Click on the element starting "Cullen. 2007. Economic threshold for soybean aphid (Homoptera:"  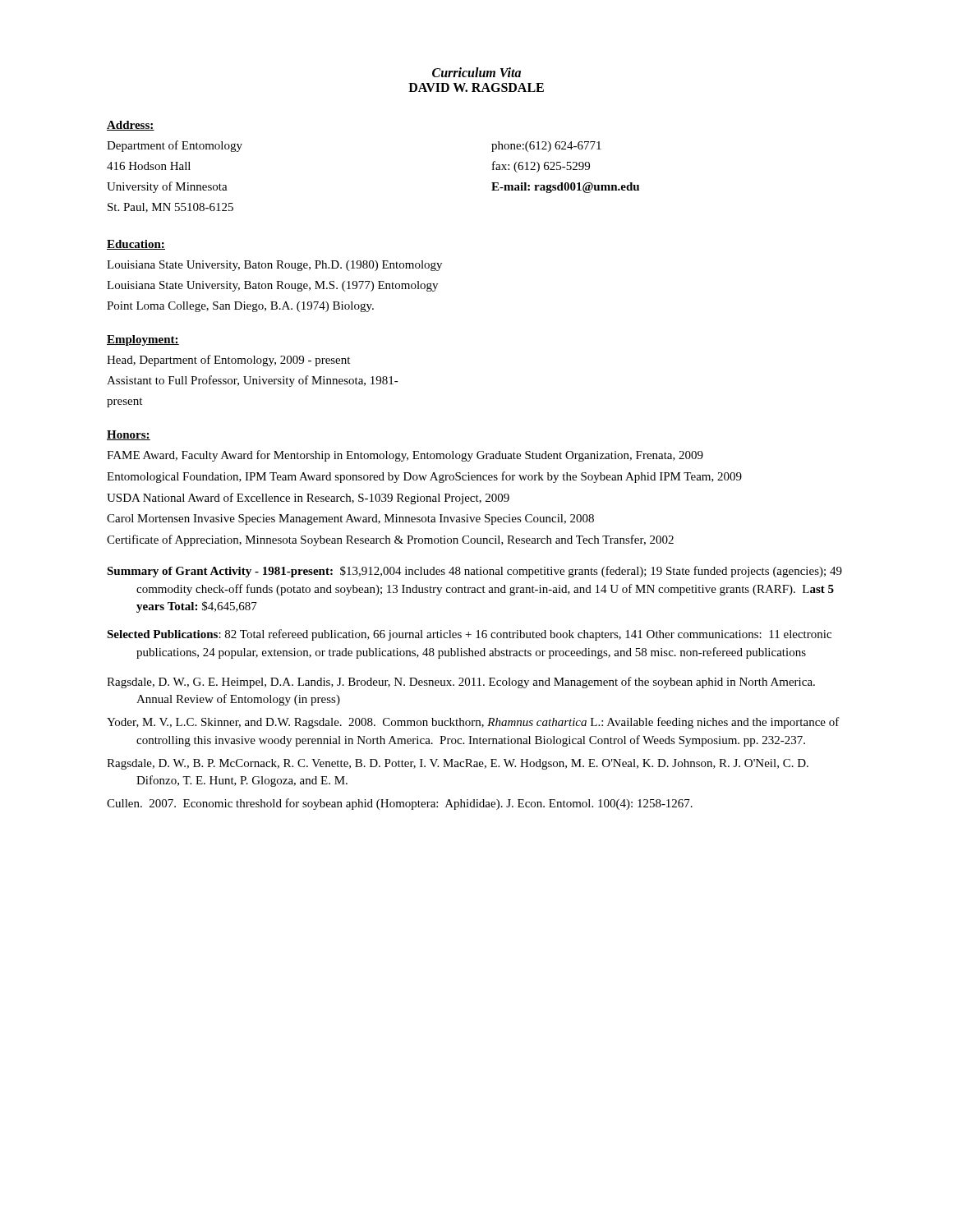click(400, 803)
